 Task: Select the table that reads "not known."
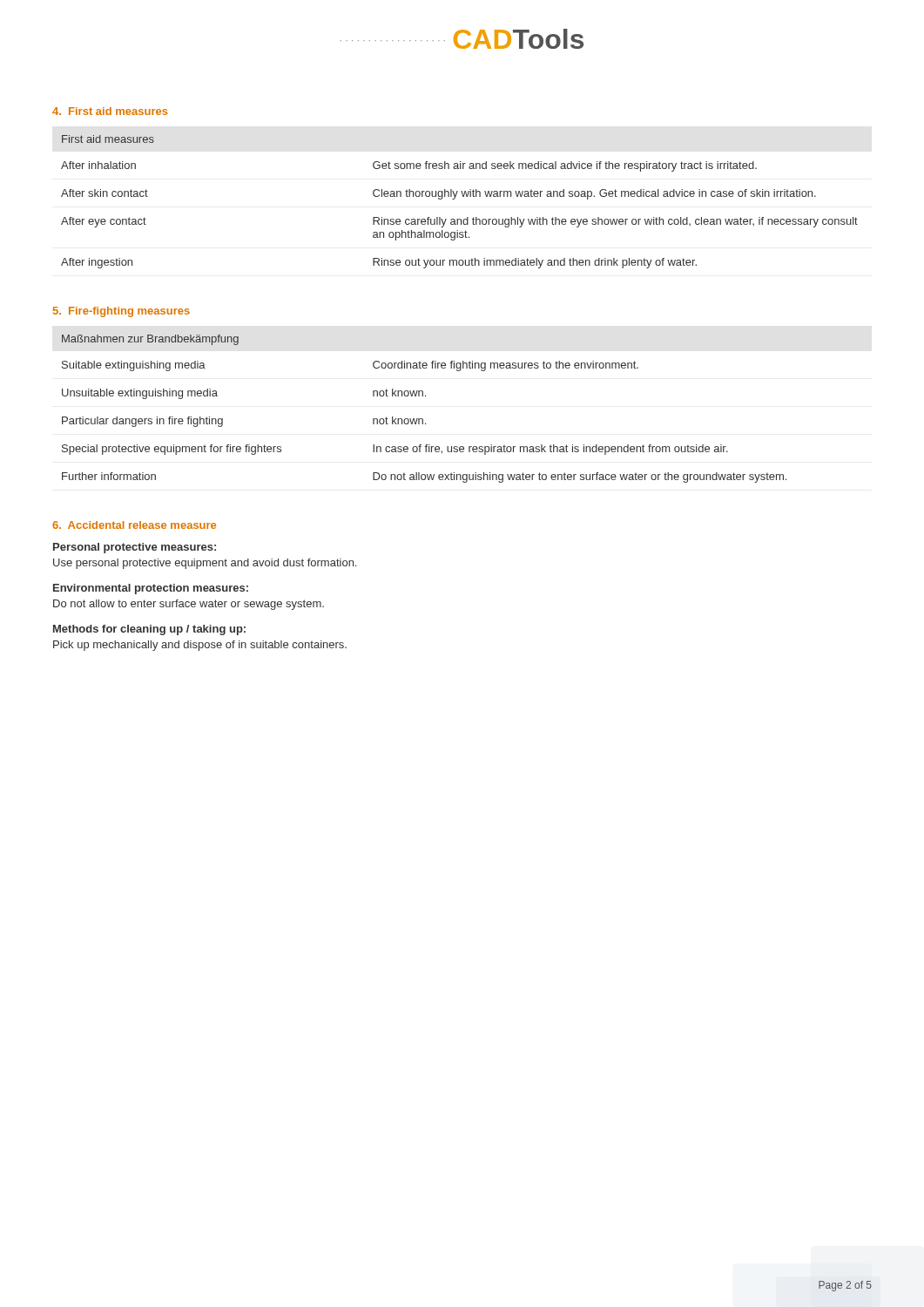462,408
